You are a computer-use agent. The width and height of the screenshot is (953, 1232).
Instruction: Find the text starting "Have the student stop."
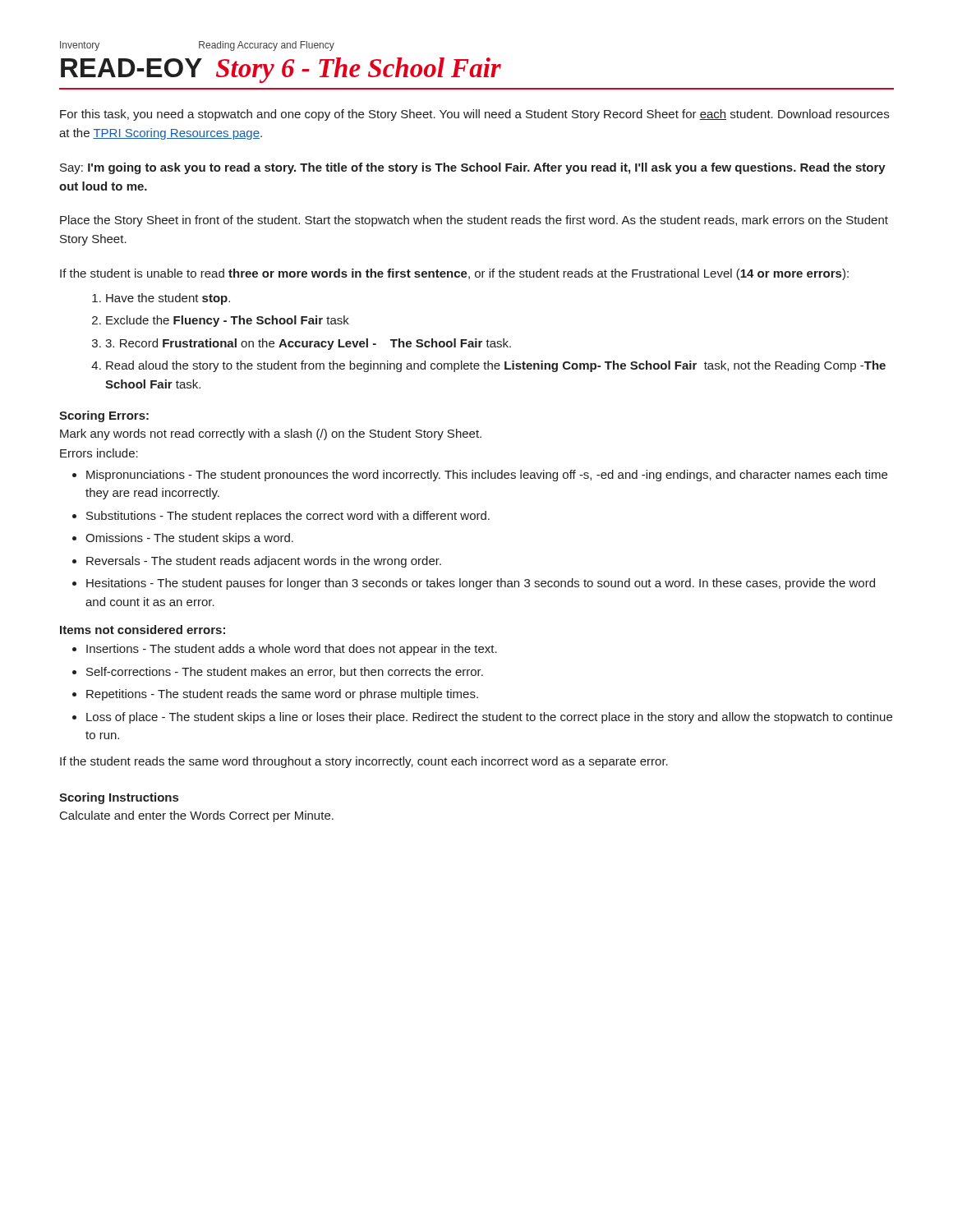(168, 298)
